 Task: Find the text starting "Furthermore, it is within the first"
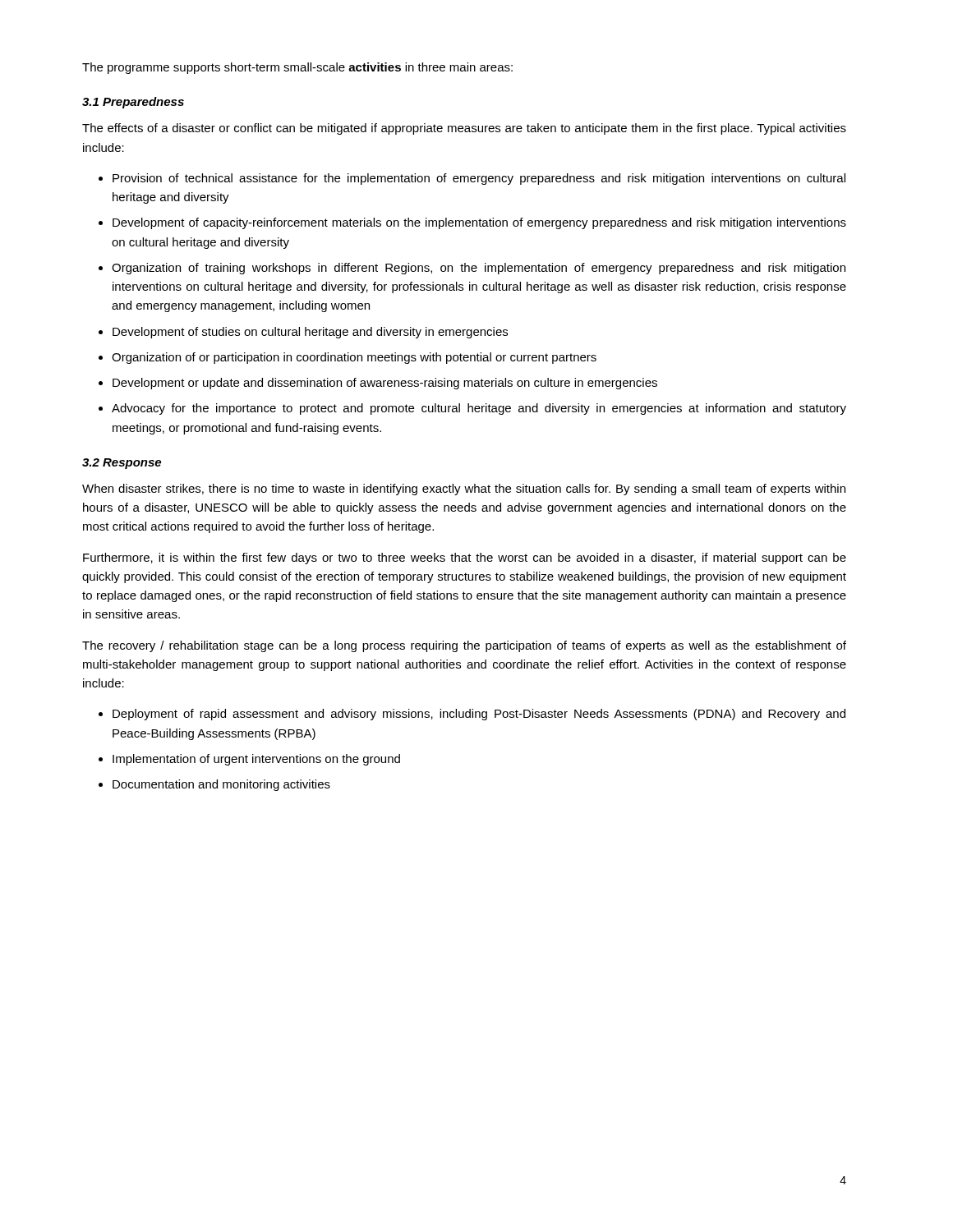[x=464, y=586]
